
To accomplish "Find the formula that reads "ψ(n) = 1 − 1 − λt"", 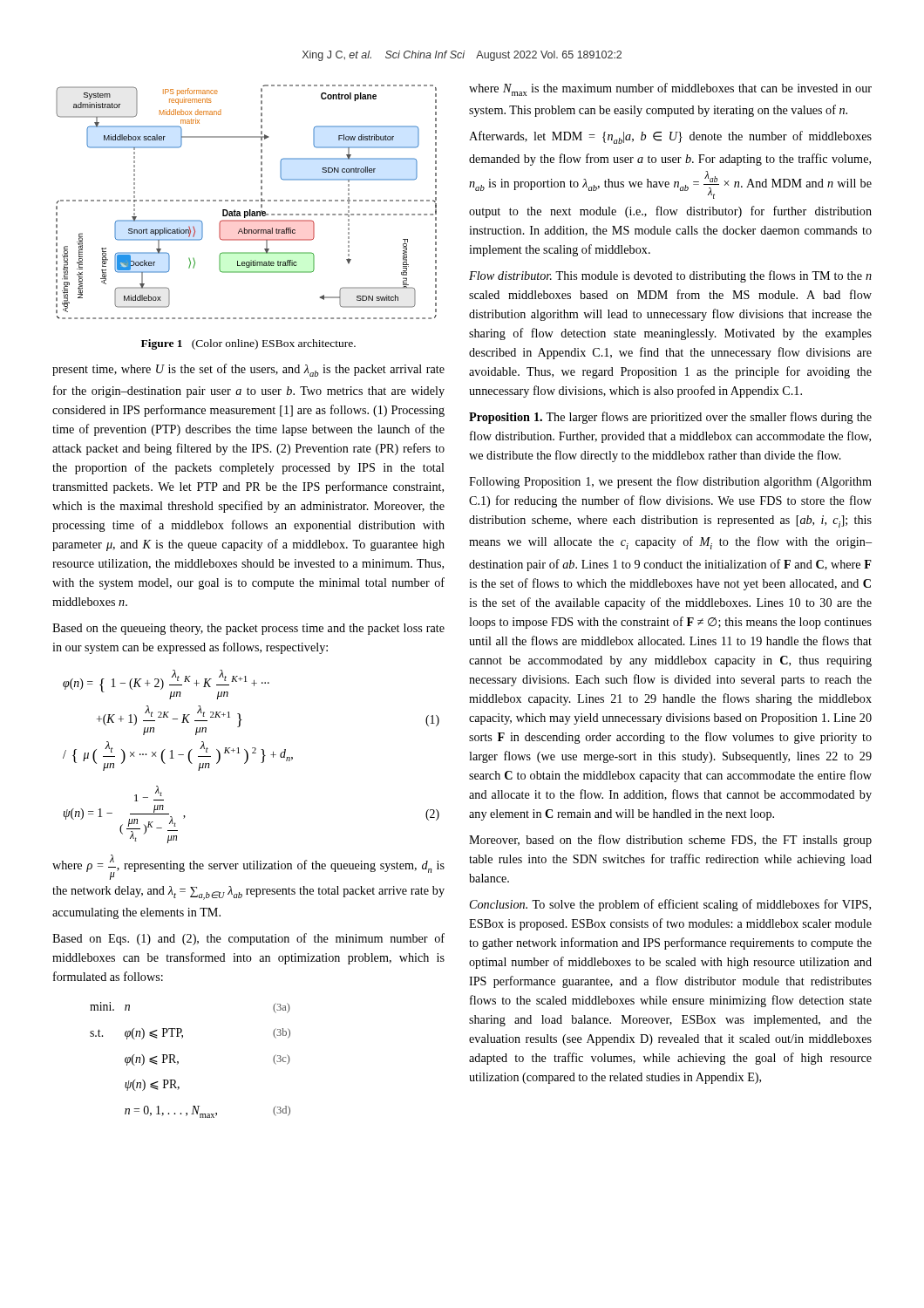I will pos(149,794).
